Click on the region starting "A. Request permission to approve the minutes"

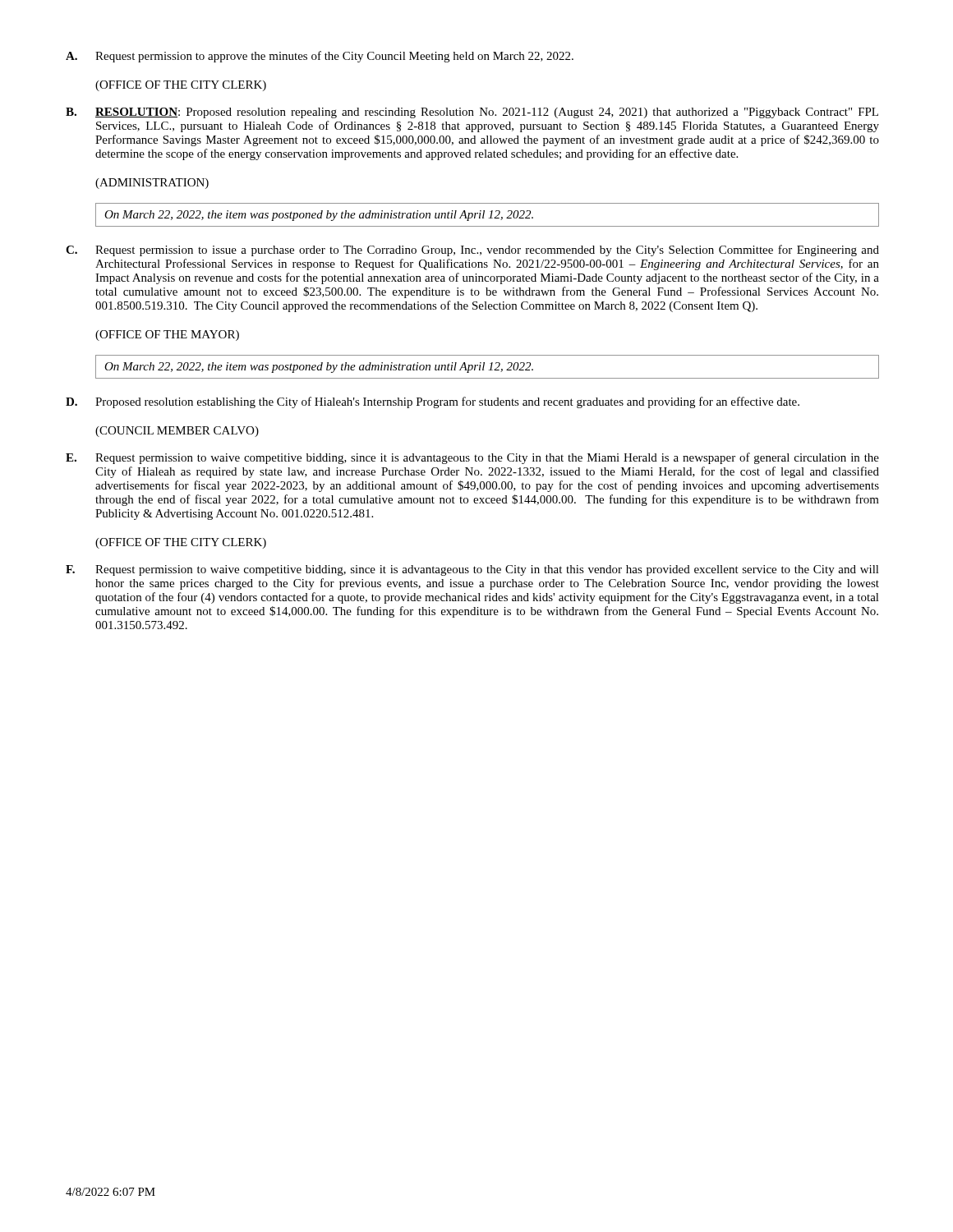coord(472,56)
